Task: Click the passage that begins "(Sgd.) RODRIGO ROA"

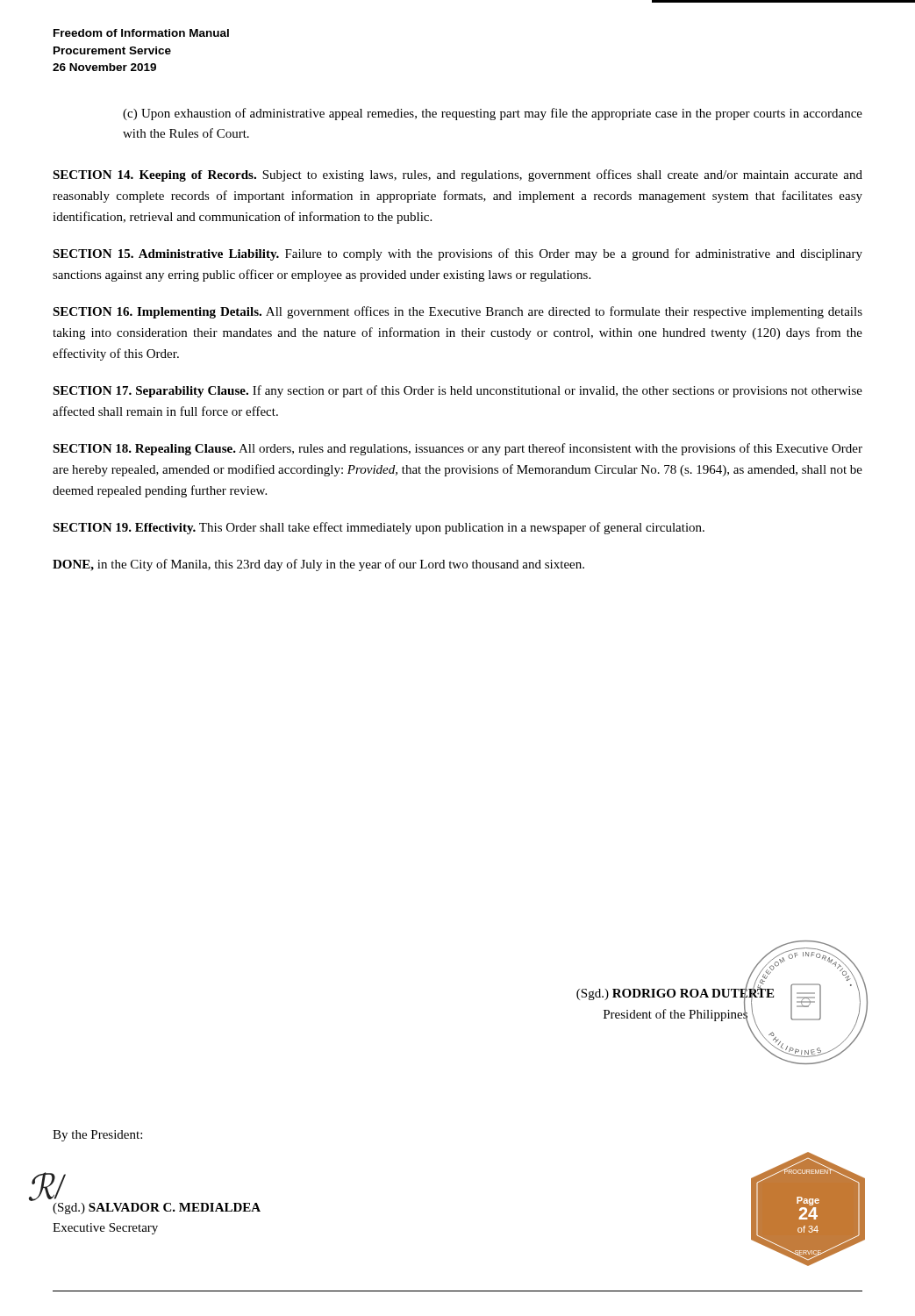Action: (675, 1004)
